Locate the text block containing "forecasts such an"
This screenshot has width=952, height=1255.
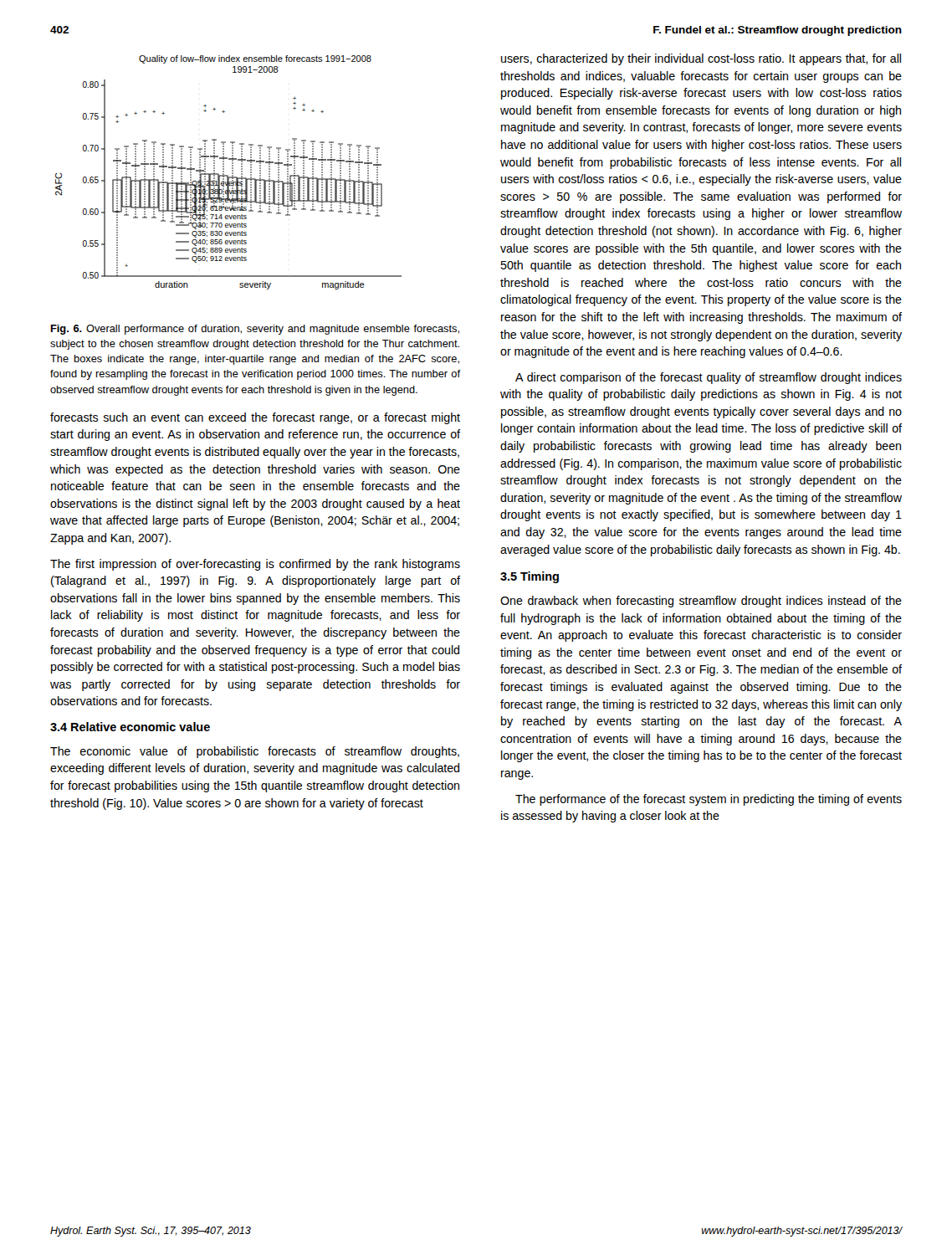click(255, 478)
